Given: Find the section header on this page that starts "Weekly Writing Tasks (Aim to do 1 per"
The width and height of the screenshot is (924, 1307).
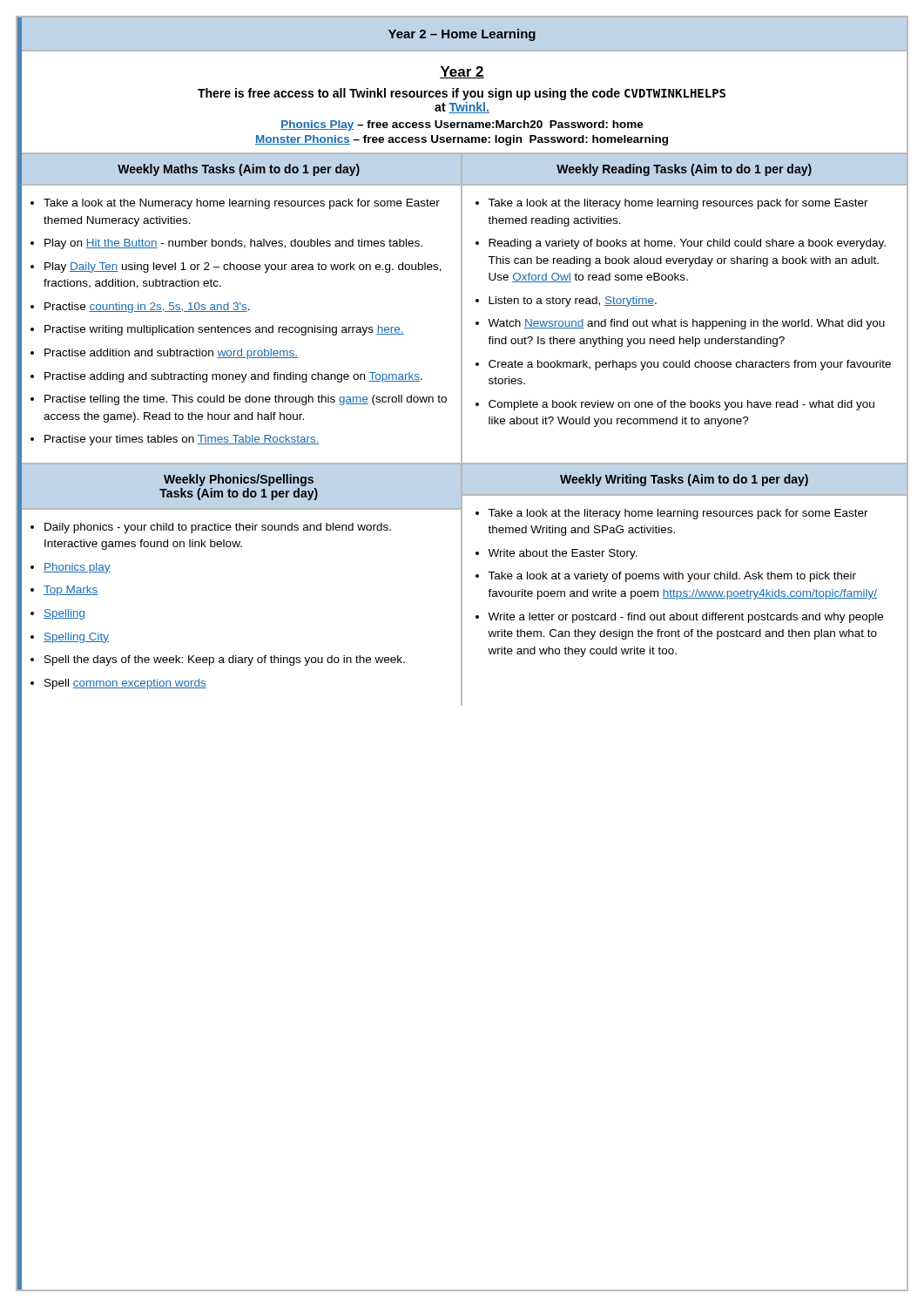Looking at the screenshot, I should [x=684, y=479].
